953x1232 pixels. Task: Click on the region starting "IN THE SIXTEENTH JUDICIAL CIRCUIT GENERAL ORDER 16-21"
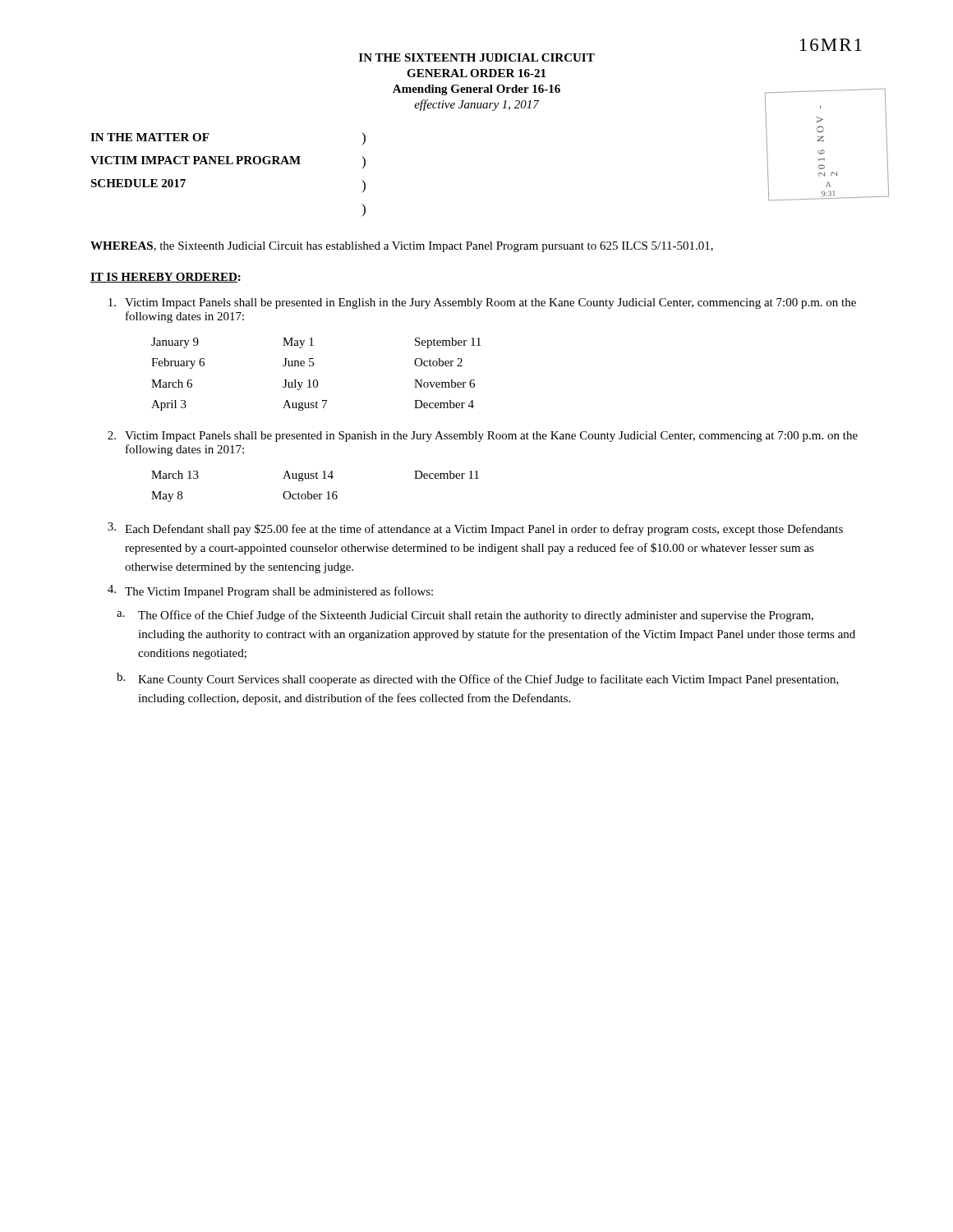coord(476,81)
